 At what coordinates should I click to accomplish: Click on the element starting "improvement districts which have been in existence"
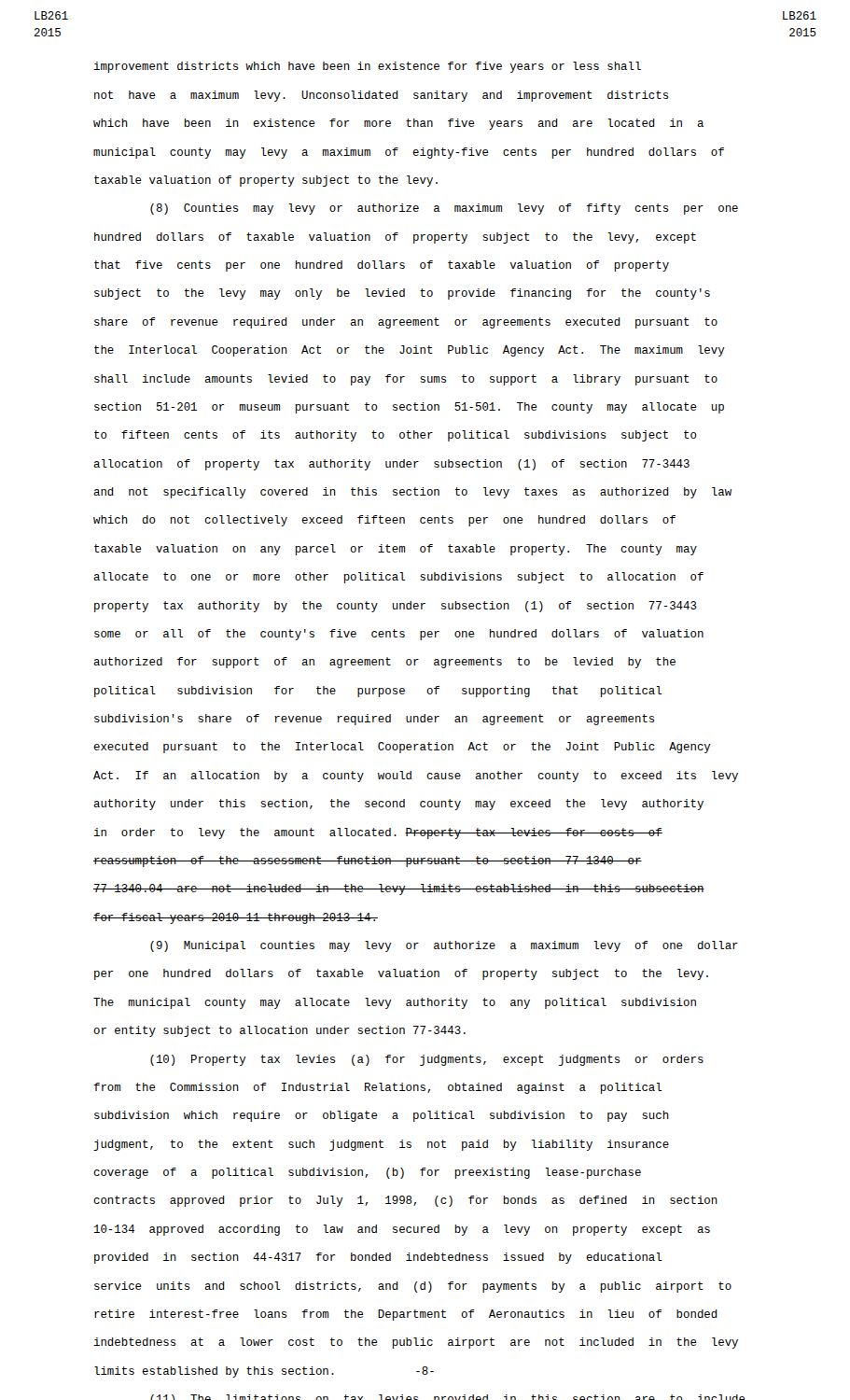(425, 730)
